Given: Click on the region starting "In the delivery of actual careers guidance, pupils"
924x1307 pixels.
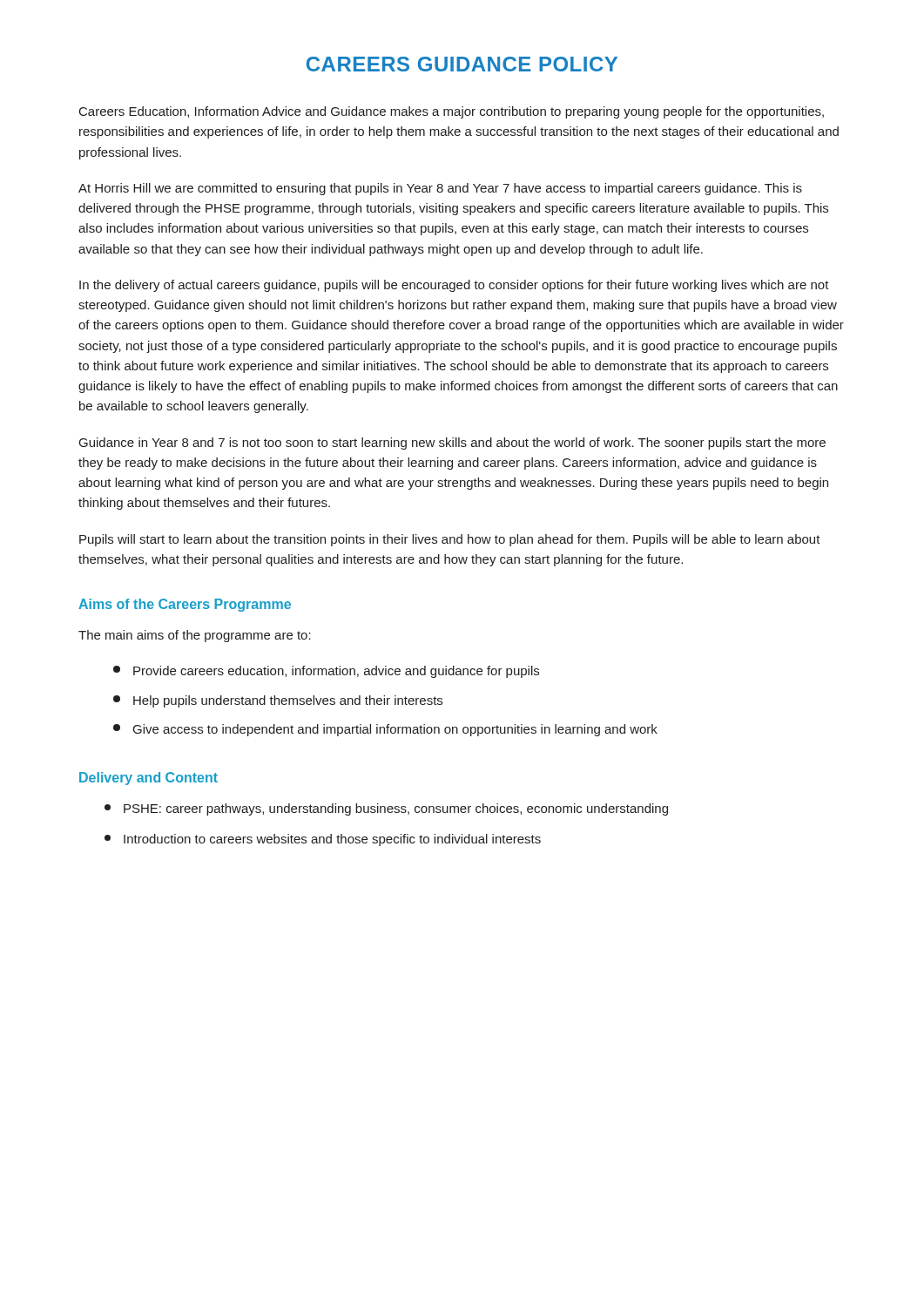Looking at the screenshot, I should (x=461, y=345).
